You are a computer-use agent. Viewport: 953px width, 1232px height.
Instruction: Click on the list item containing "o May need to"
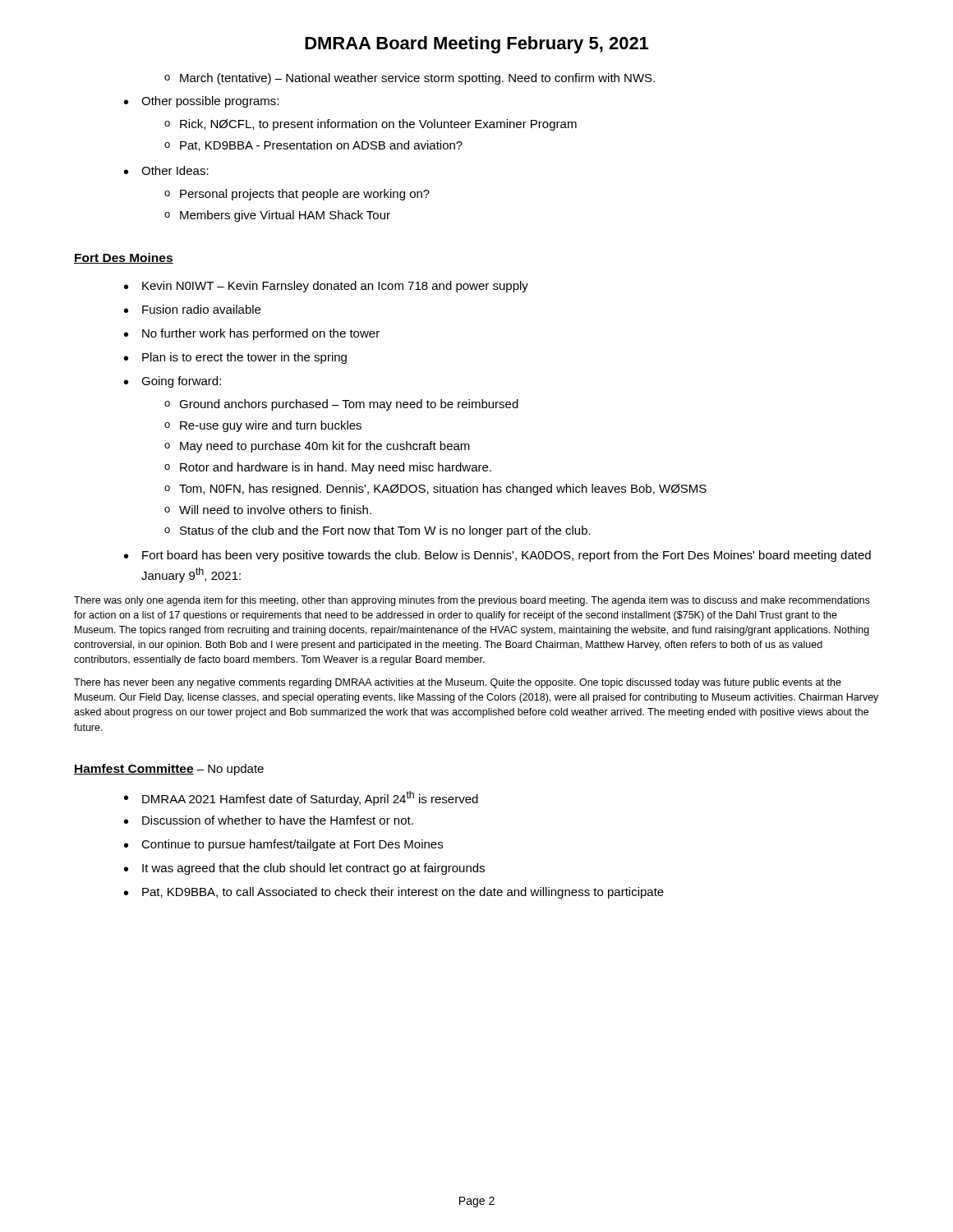coord(317,446)
